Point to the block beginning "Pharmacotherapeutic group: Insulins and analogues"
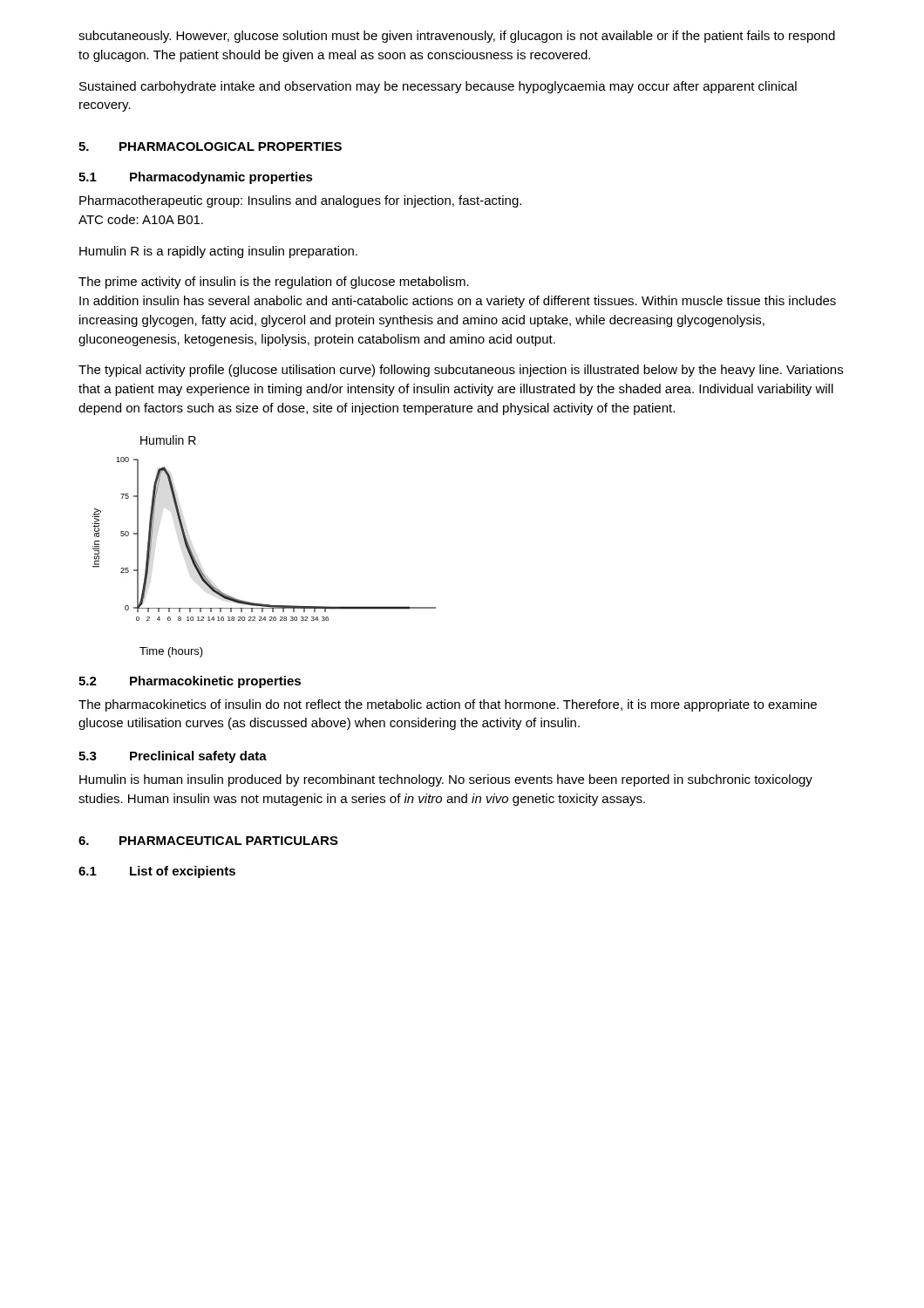The height and width of the screenshot is (1308, 924). pos(462,210)
